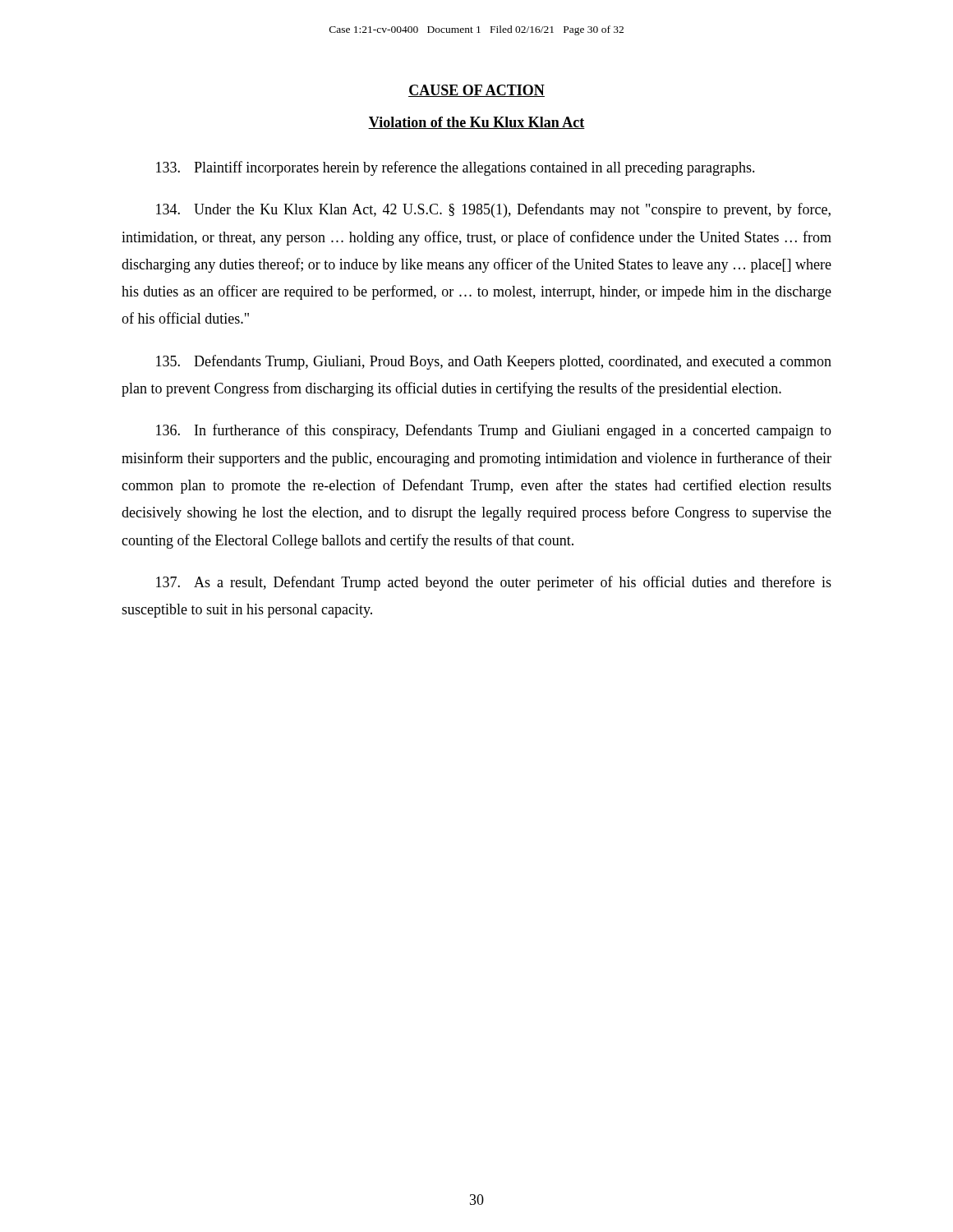Locate the element starting "CAUSE OF ACTION"
The image size is (953, 1232).
coord(476,90)
